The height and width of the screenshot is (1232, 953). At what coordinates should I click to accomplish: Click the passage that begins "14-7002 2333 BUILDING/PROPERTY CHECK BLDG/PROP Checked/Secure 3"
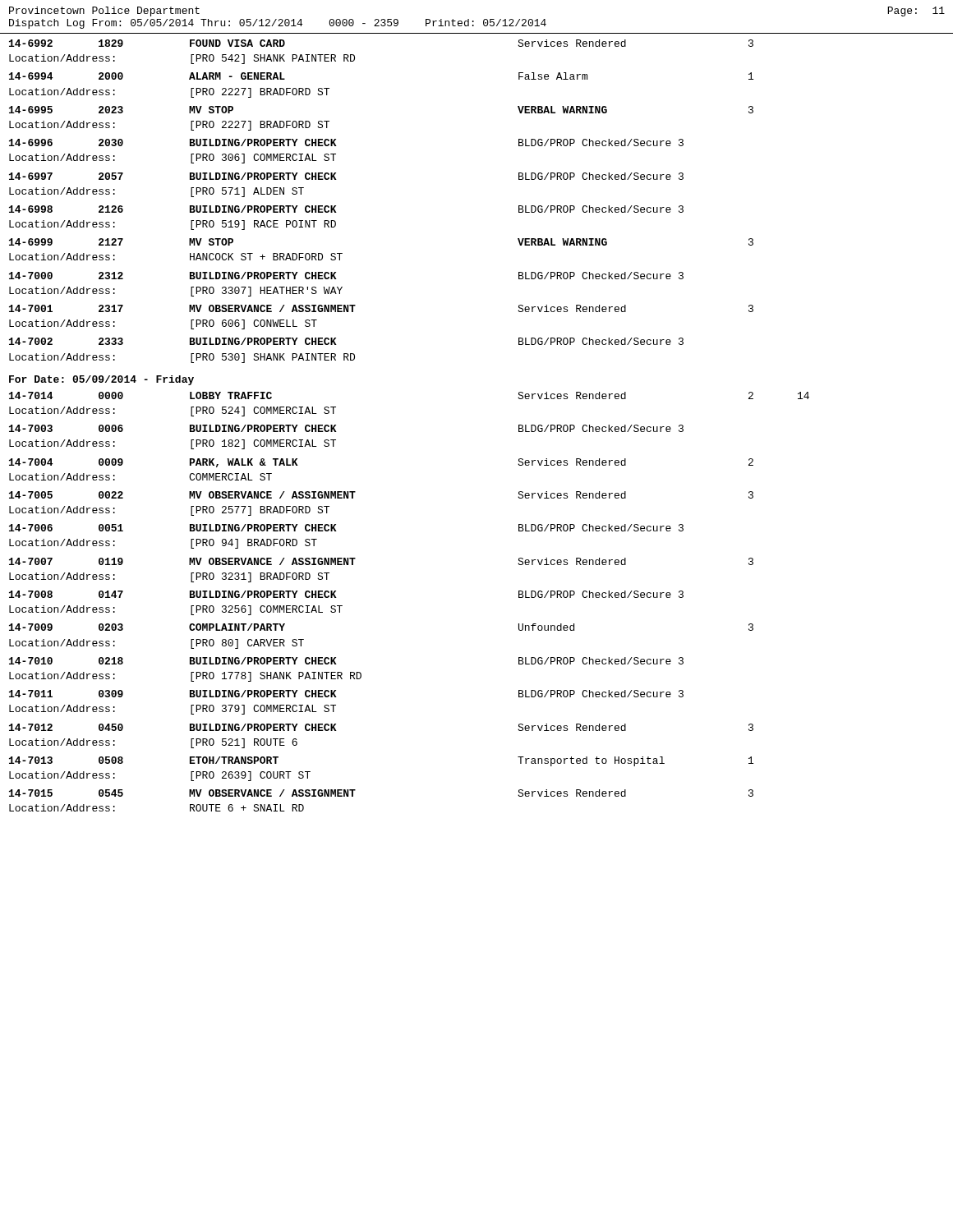(x=346, y=350)
